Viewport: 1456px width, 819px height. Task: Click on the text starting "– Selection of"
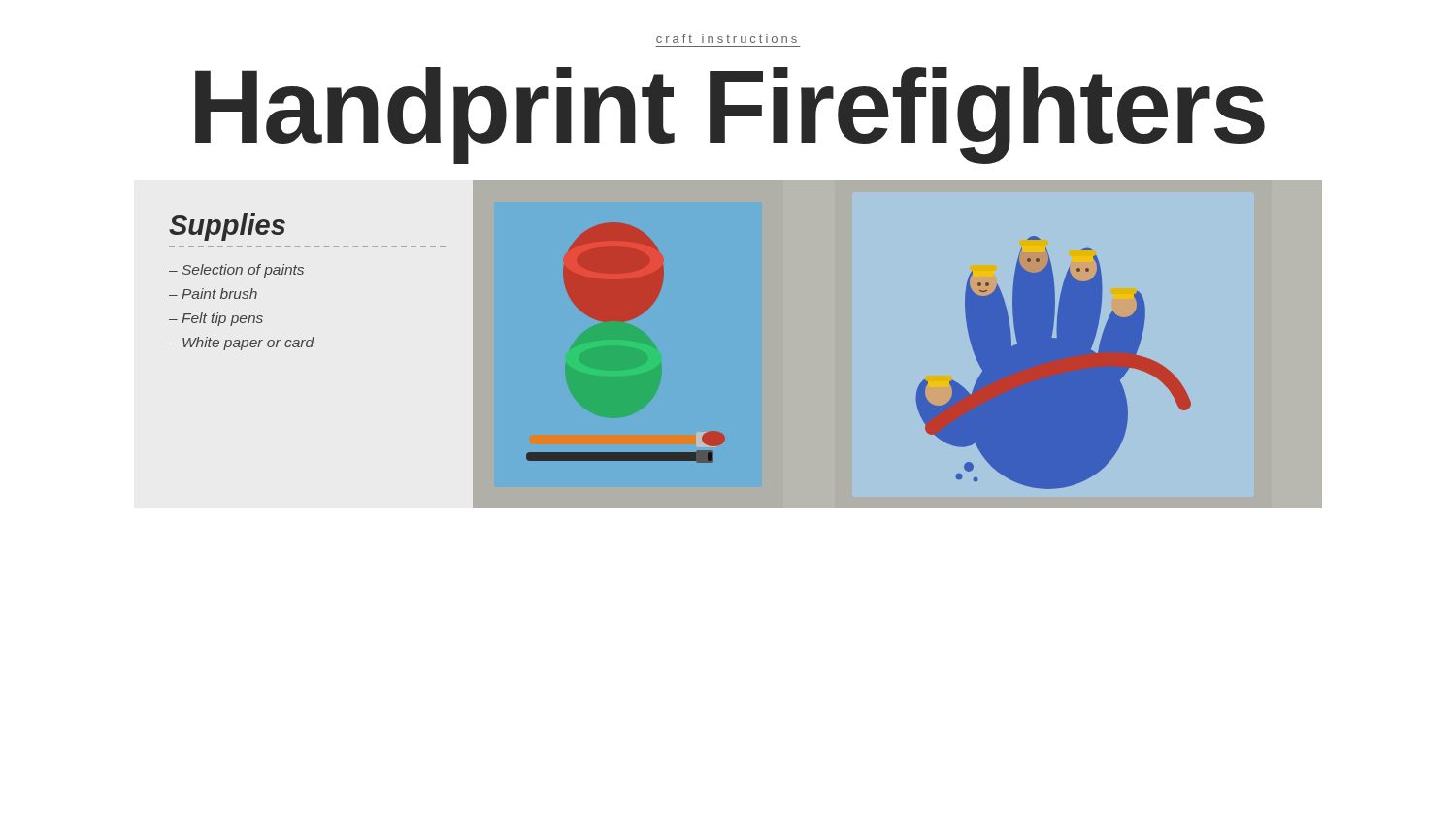coord(237,270)
